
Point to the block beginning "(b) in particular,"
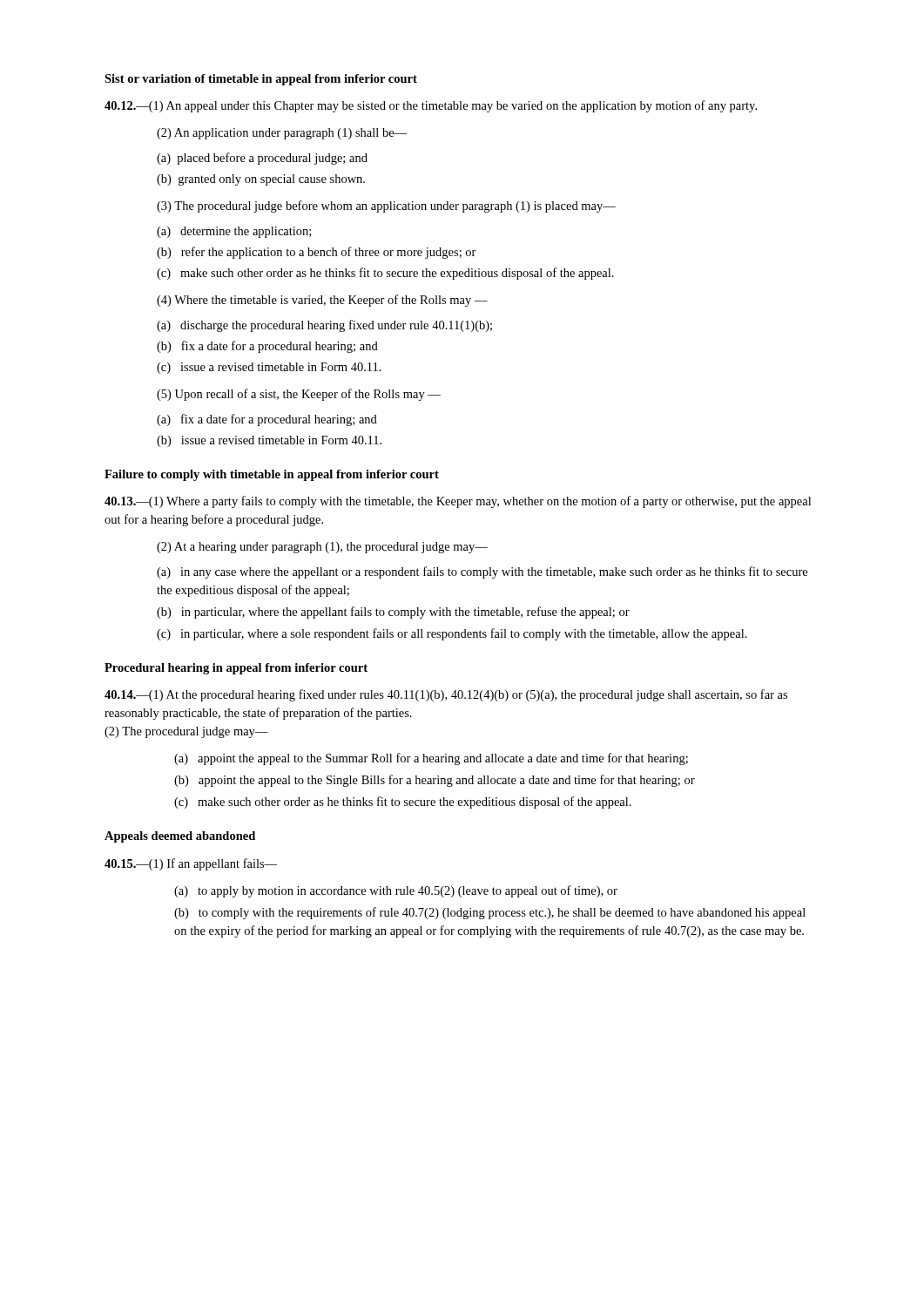coord(393,612)
